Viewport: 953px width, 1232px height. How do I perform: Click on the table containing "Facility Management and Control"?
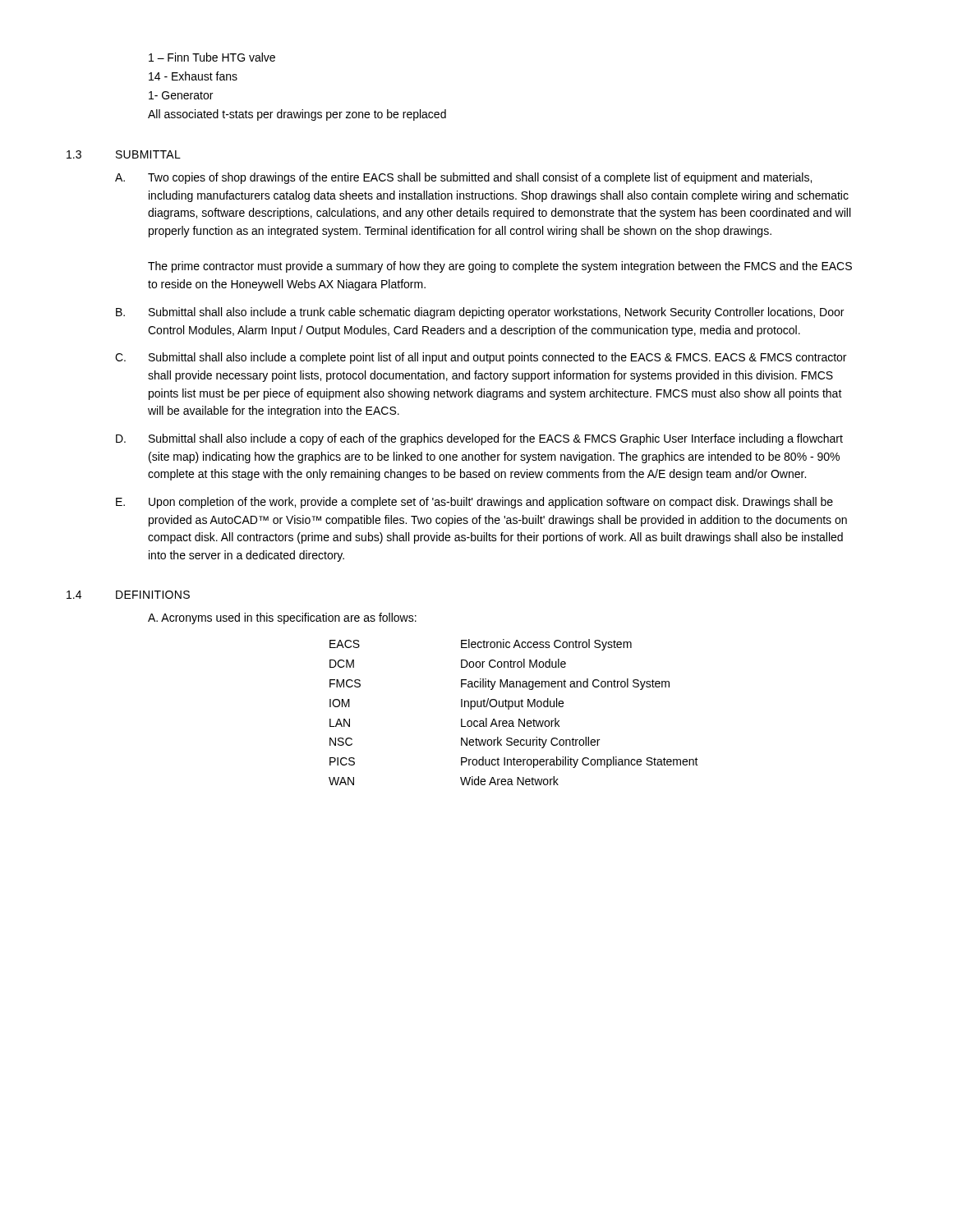[542, 713]
